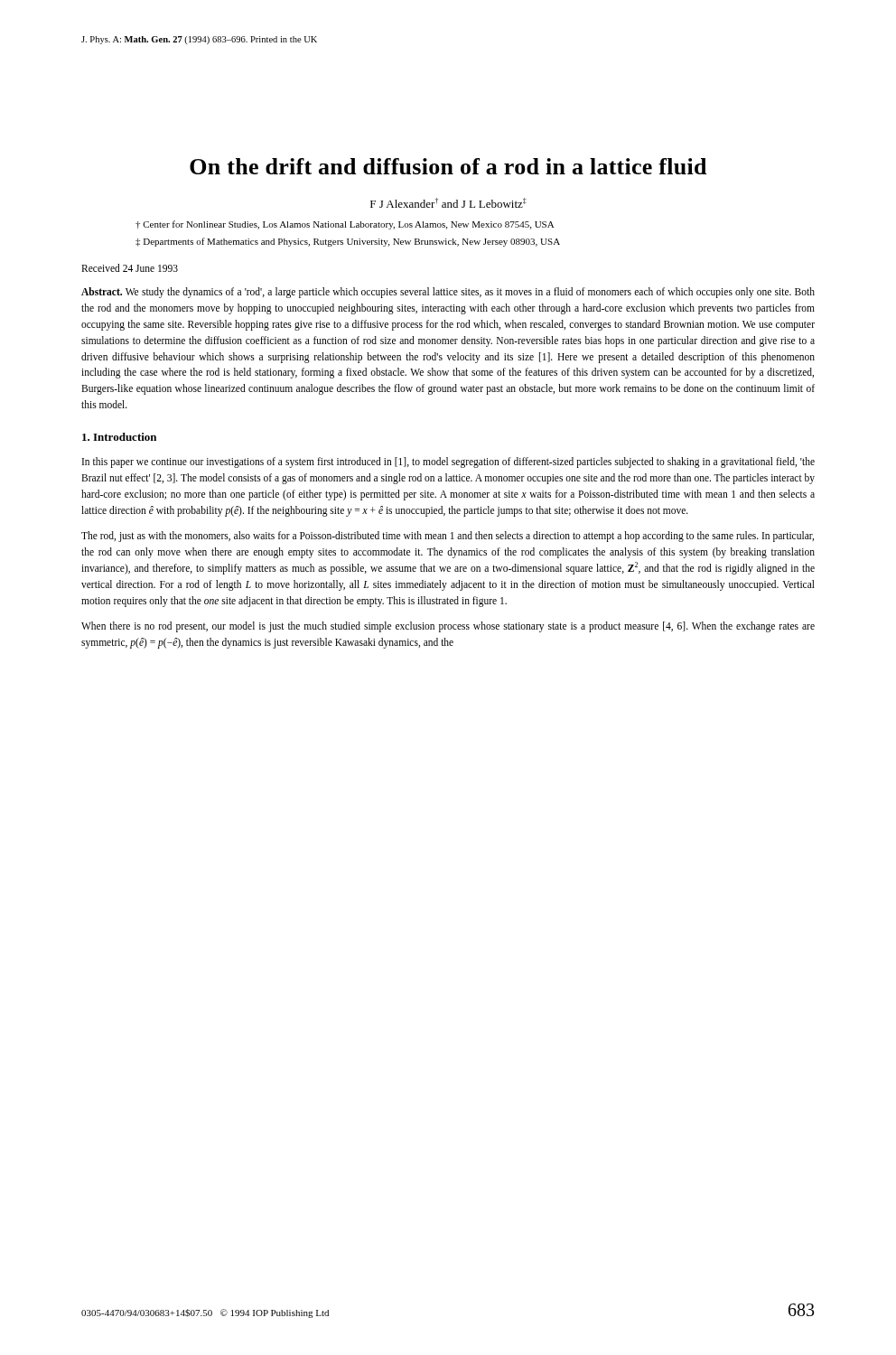
Task: Point to "F J Alexander† and J L Lebowitz‡"
Action: tap(448, 204)
